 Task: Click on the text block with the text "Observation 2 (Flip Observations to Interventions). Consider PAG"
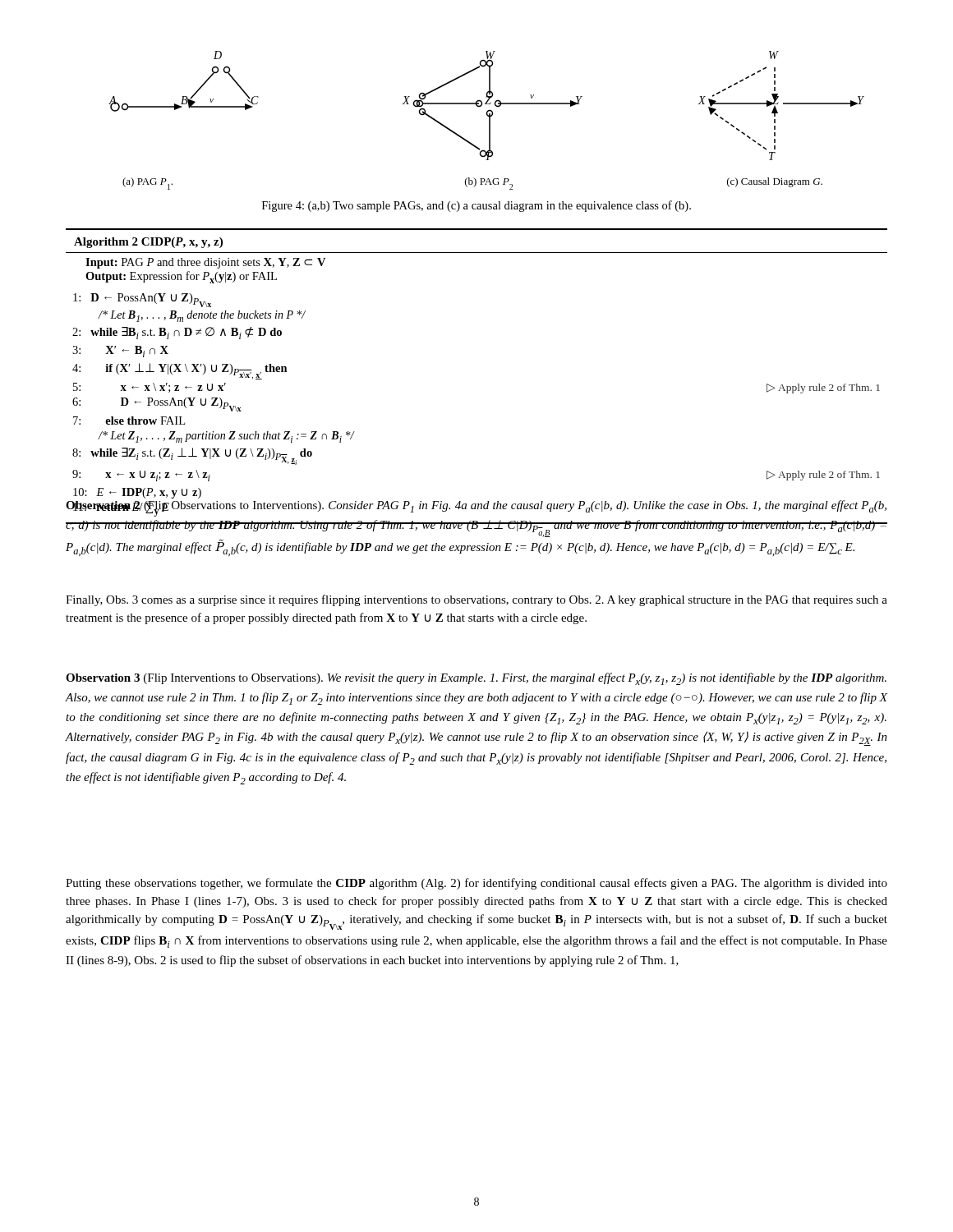[x=476, y=528]
